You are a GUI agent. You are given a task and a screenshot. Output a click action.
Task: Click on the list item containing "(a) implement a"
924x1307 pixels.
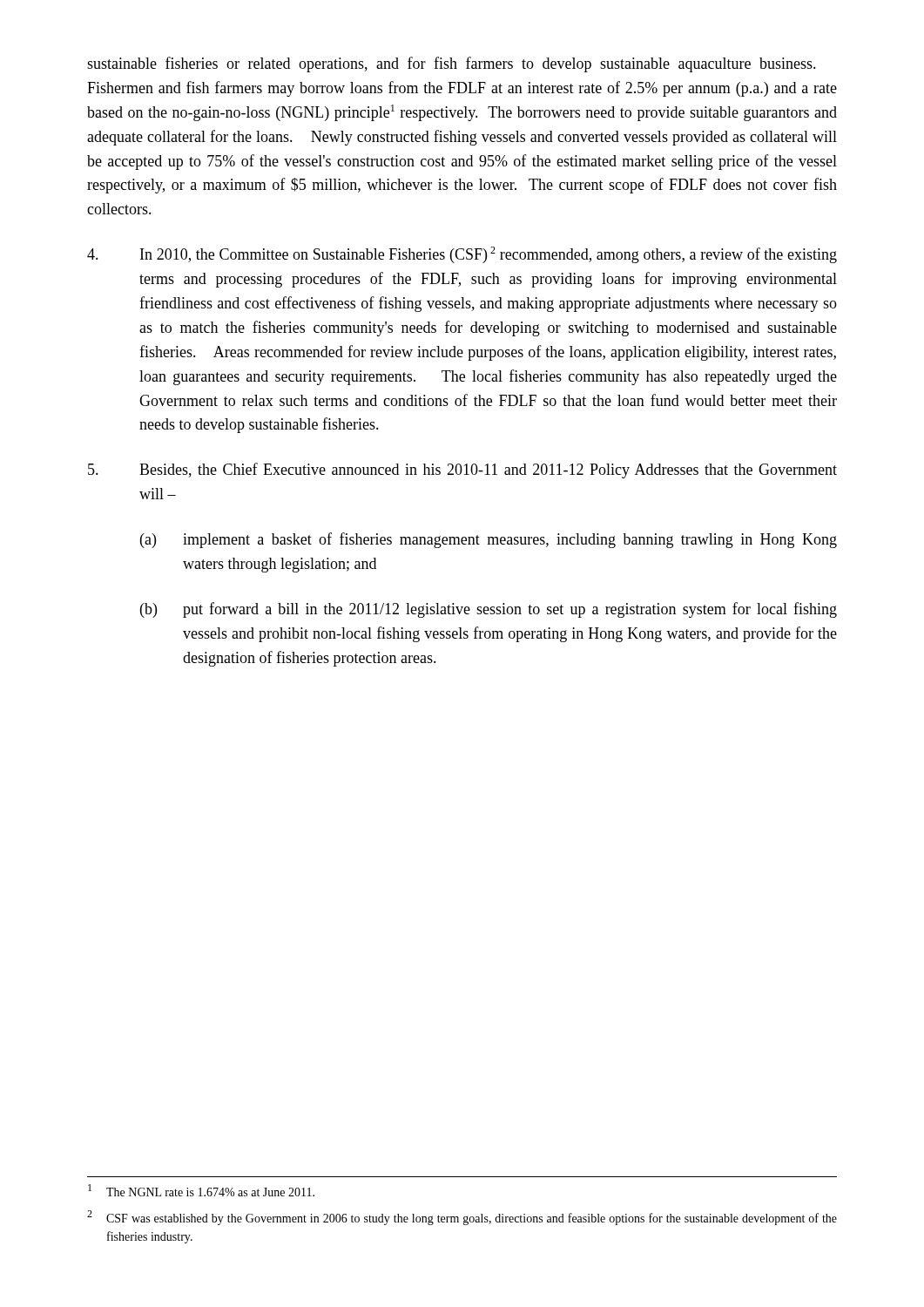[x=488, y=552]
